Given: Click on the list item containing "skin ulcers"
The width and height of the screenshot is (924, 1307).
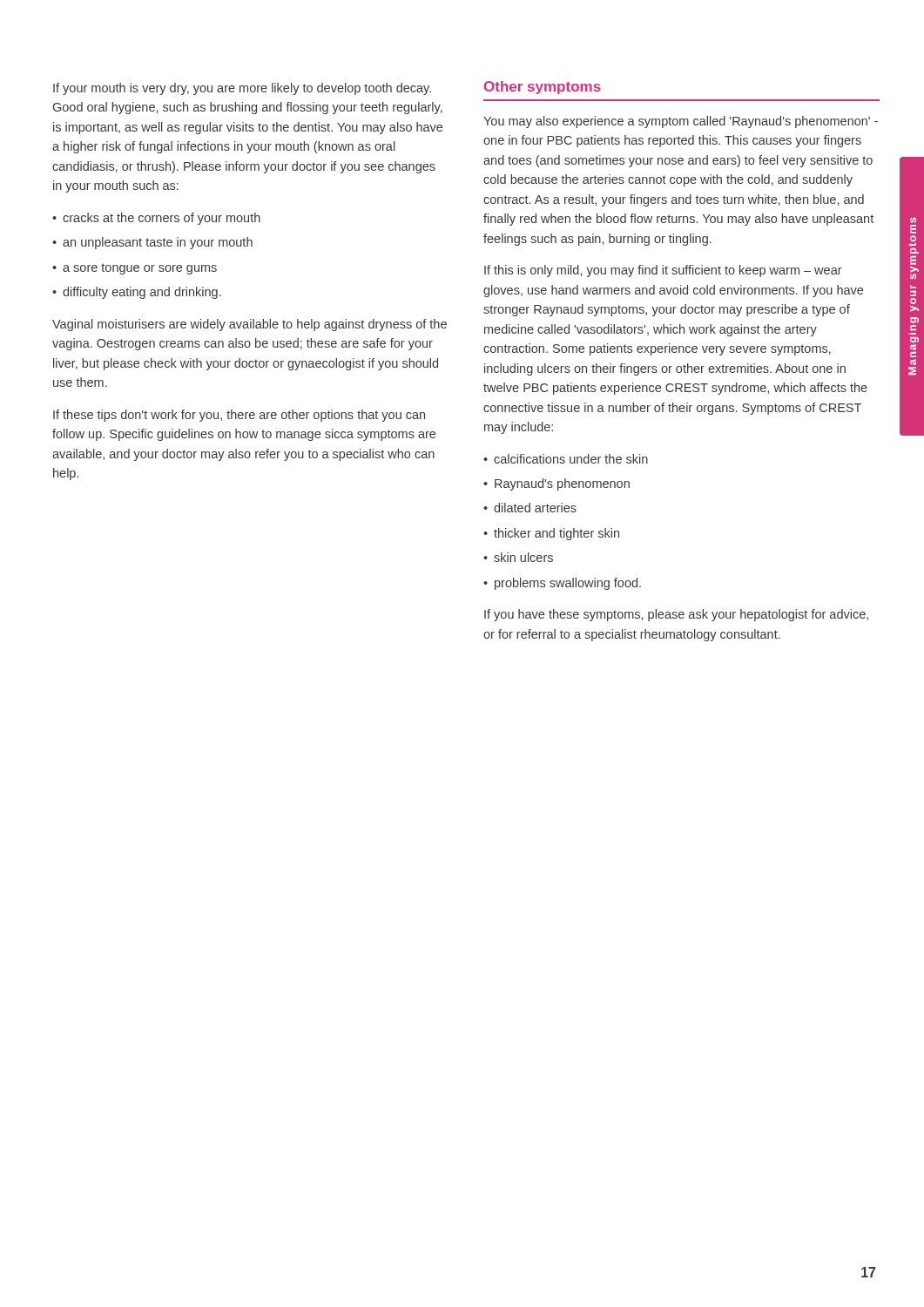Looking at the screenshot, I should click(x=524, y=558).
